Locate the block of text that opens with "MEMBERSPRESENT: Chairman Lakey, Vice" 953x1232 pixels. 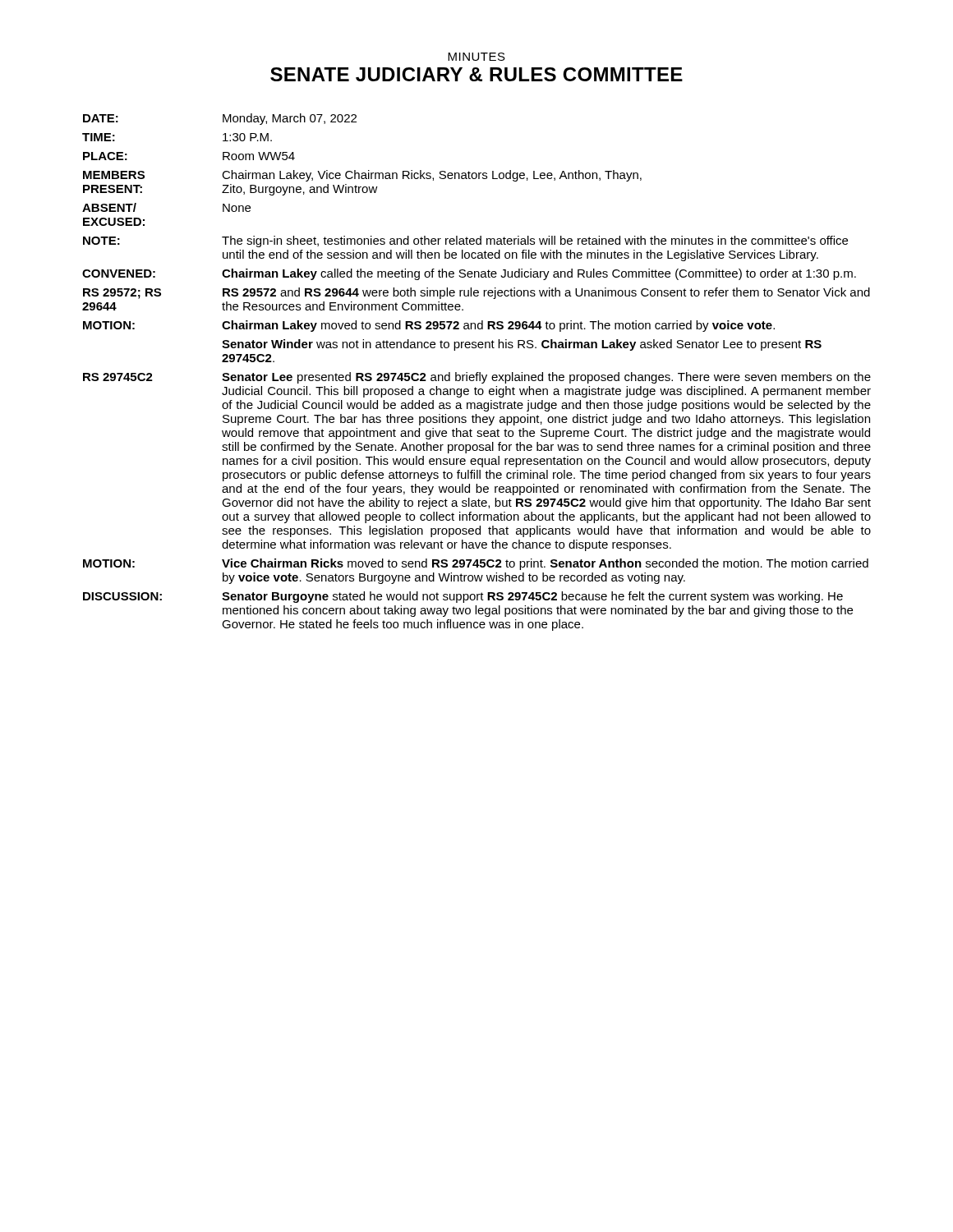click(x=362, y=182)
